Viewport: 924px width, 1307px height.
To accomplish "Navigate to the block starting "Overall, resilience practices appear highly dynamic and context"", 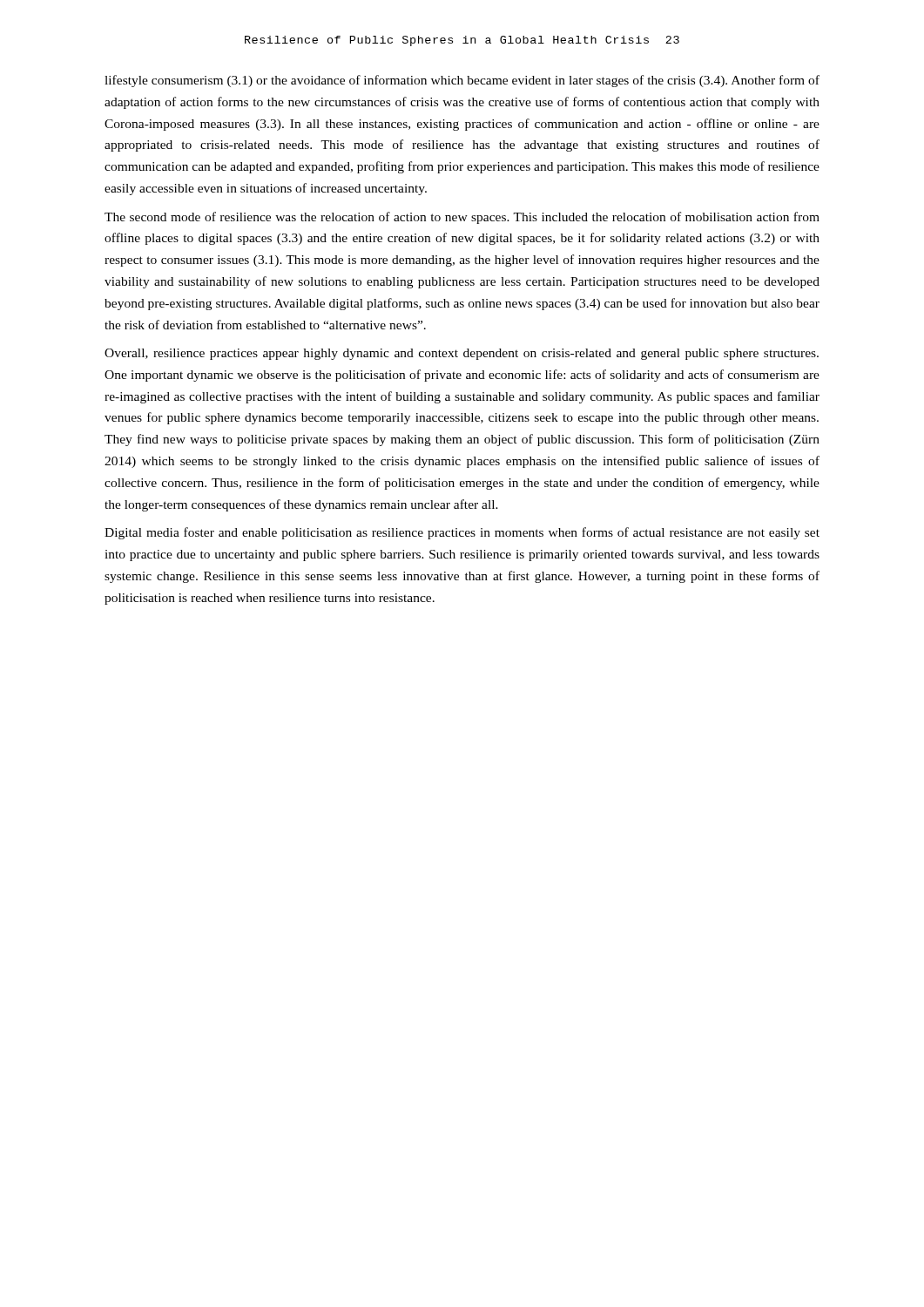I will [x=462, y=428].
